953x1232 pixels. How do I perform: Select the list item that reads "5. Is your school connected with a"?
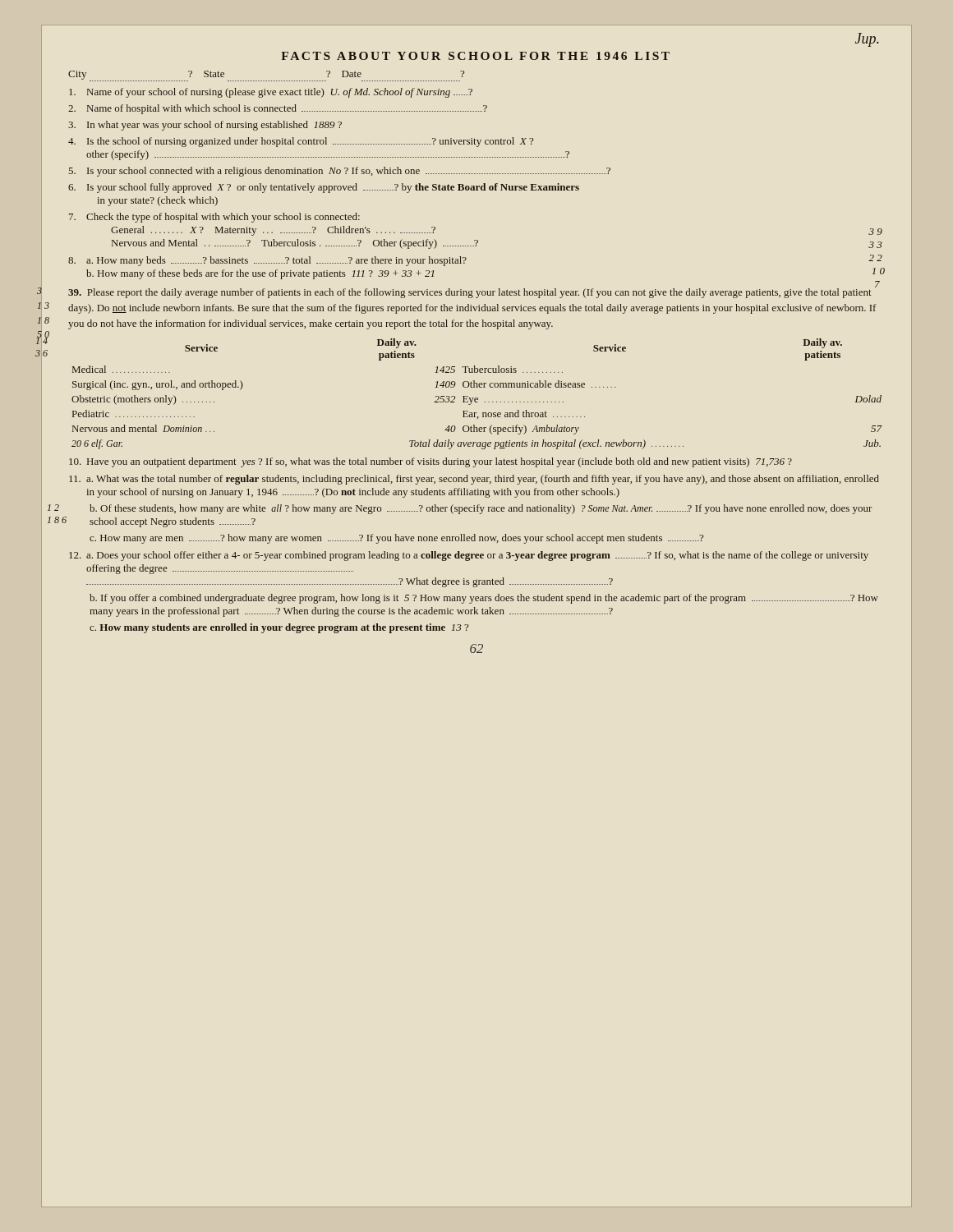[x=340, y=171]
